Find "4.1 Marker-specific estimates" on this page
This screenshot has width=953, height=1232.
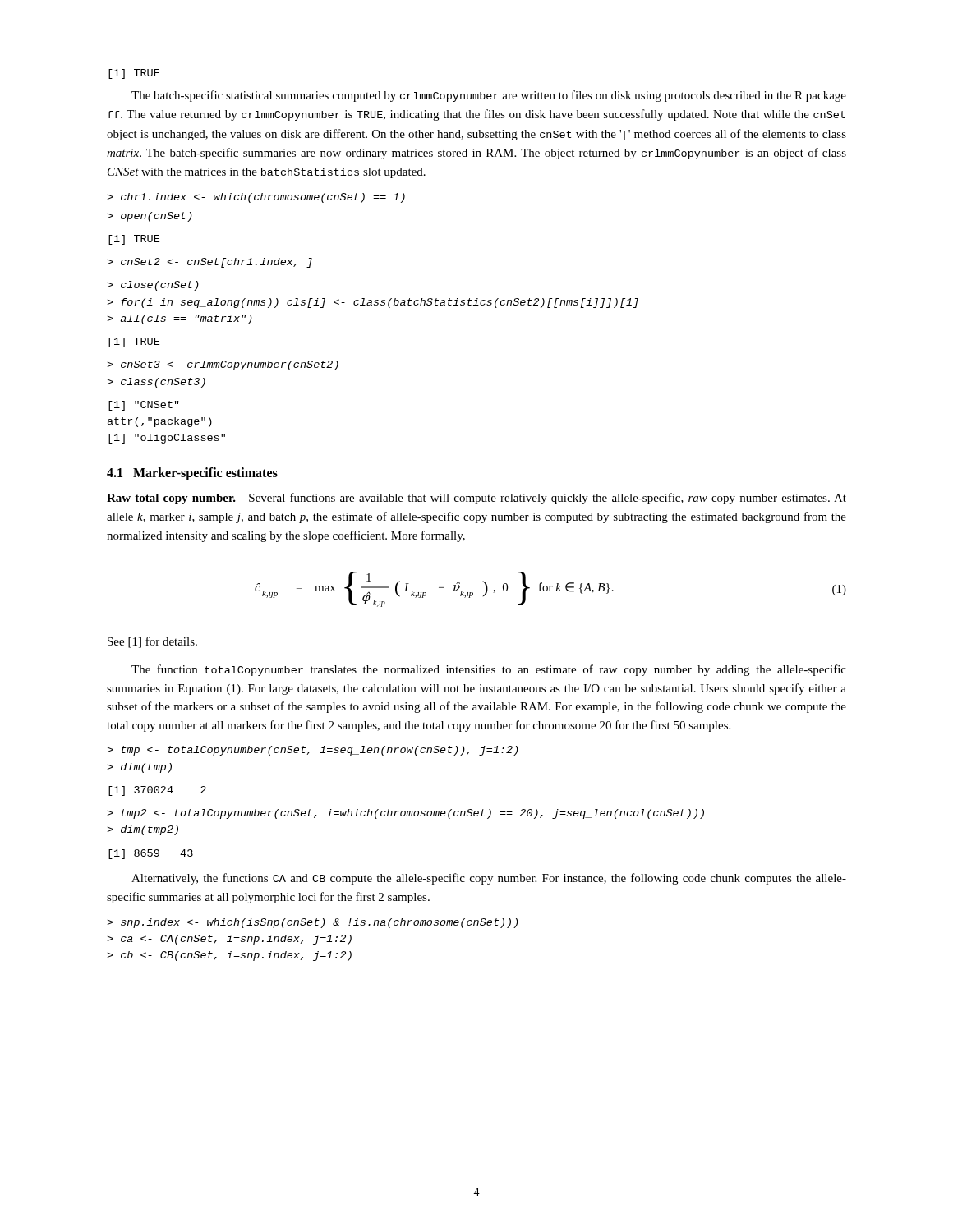(192, 472)
